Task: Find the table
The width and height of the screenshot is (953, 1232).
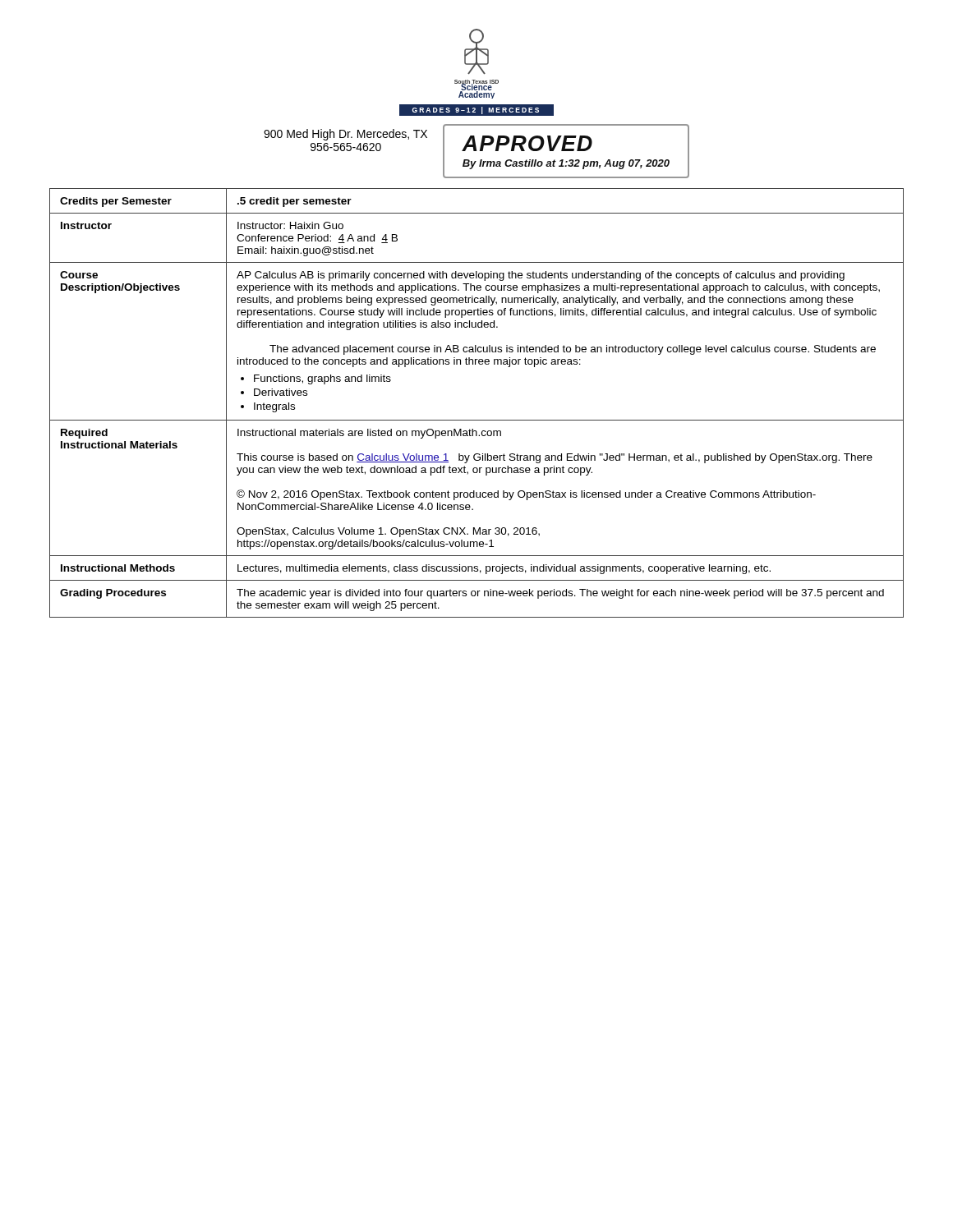Action: pos(476,403)
